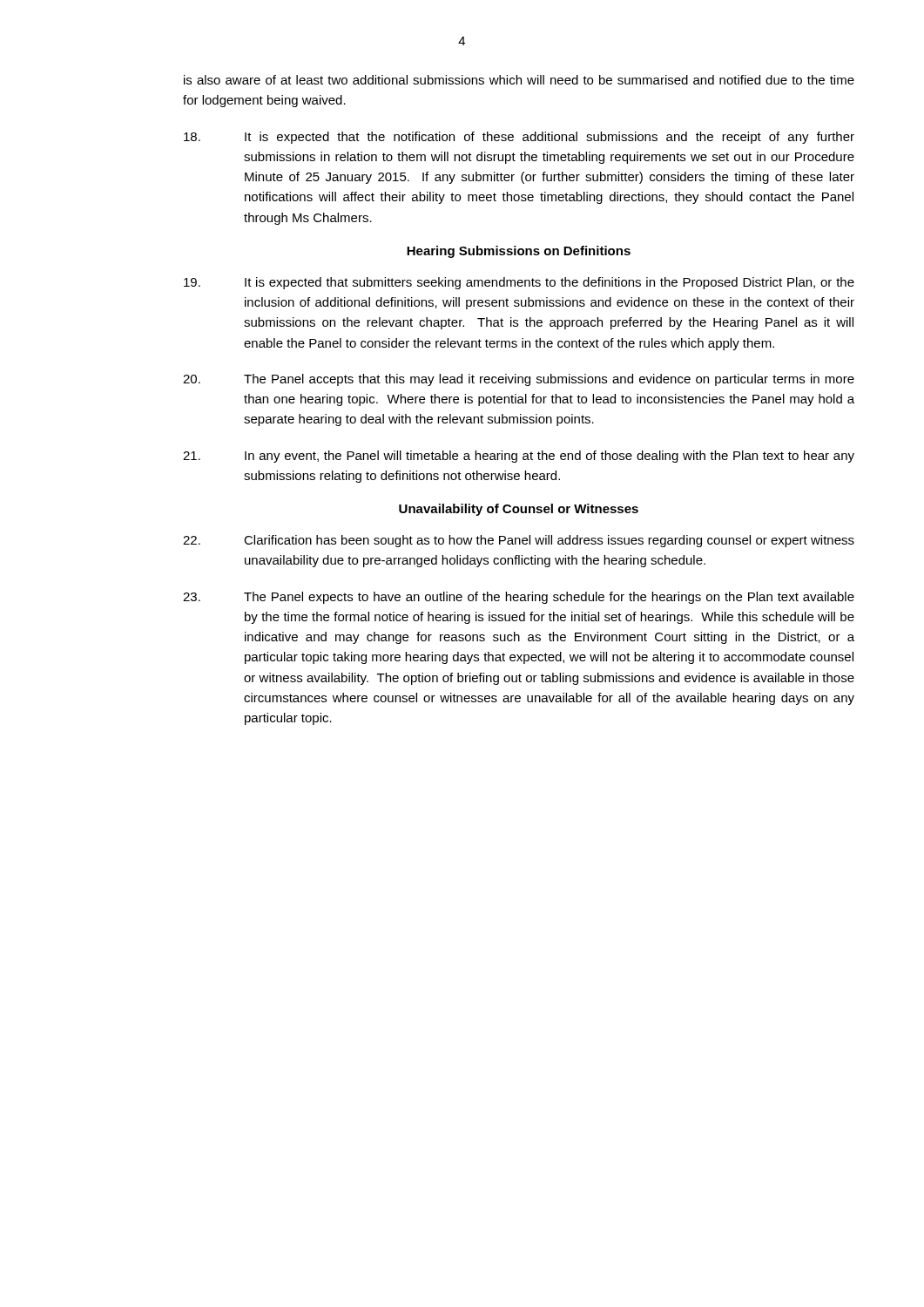Image resolution: width=924 pixels, height=1307 pixels.
Task: Find the block on this page that starts "It is expected that submitters seeking"
Action: click(x=519, y=312)
